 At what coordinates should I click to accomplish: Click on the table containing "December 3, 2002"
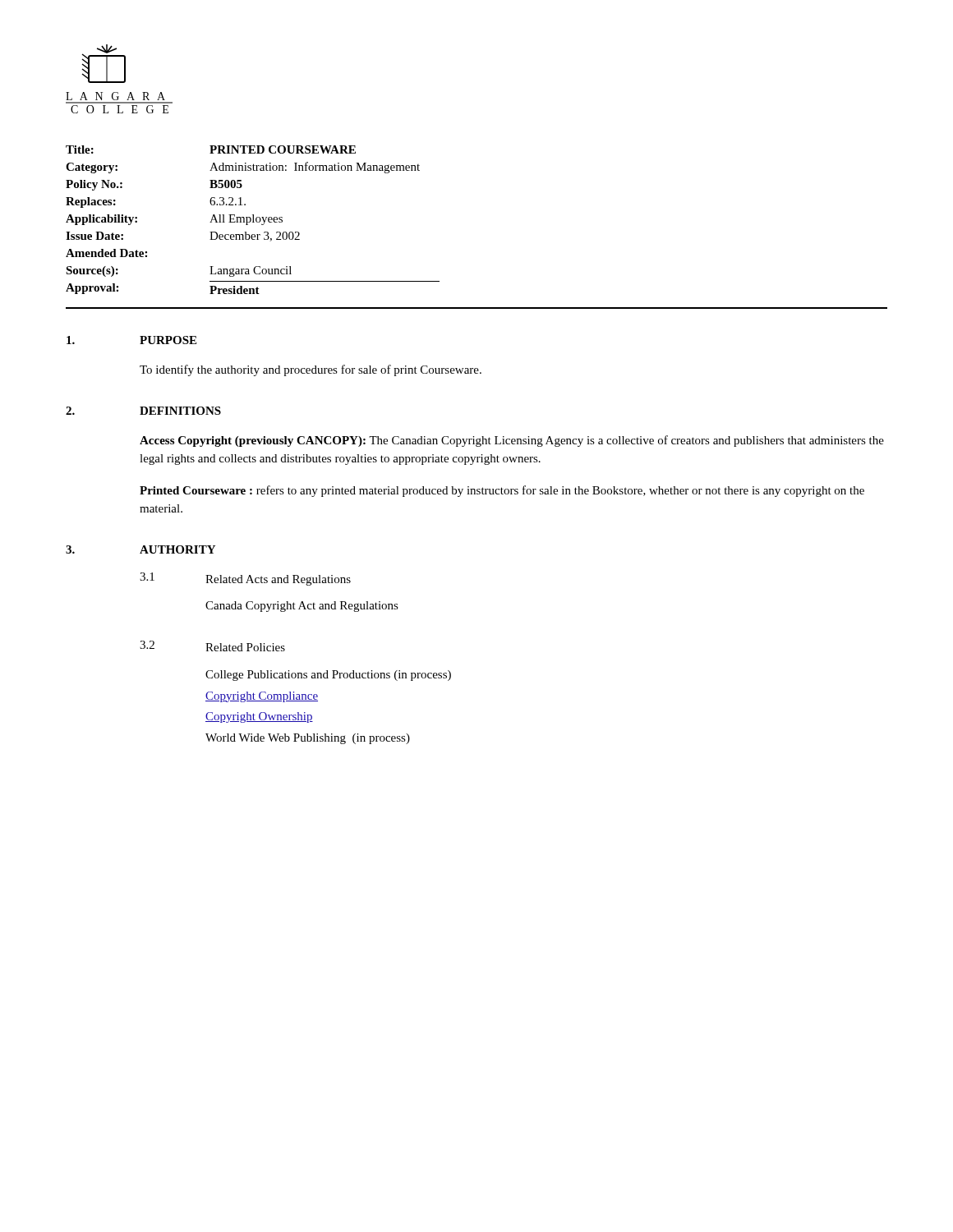pyautogui.click(x=476, y=220)
